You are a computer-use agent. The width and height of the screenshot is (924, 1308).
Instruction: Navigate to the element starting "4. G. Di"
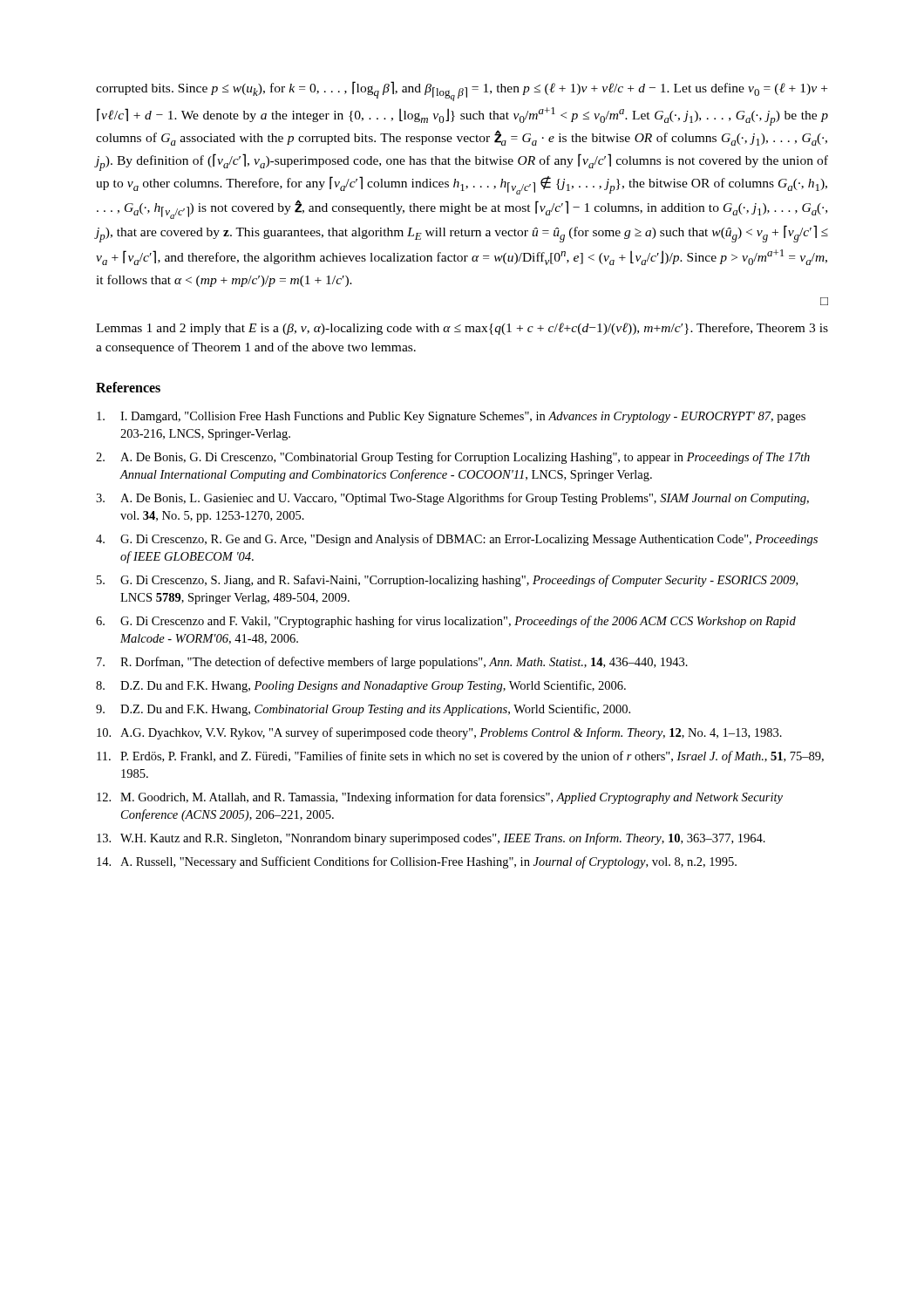tap(462, 547)
